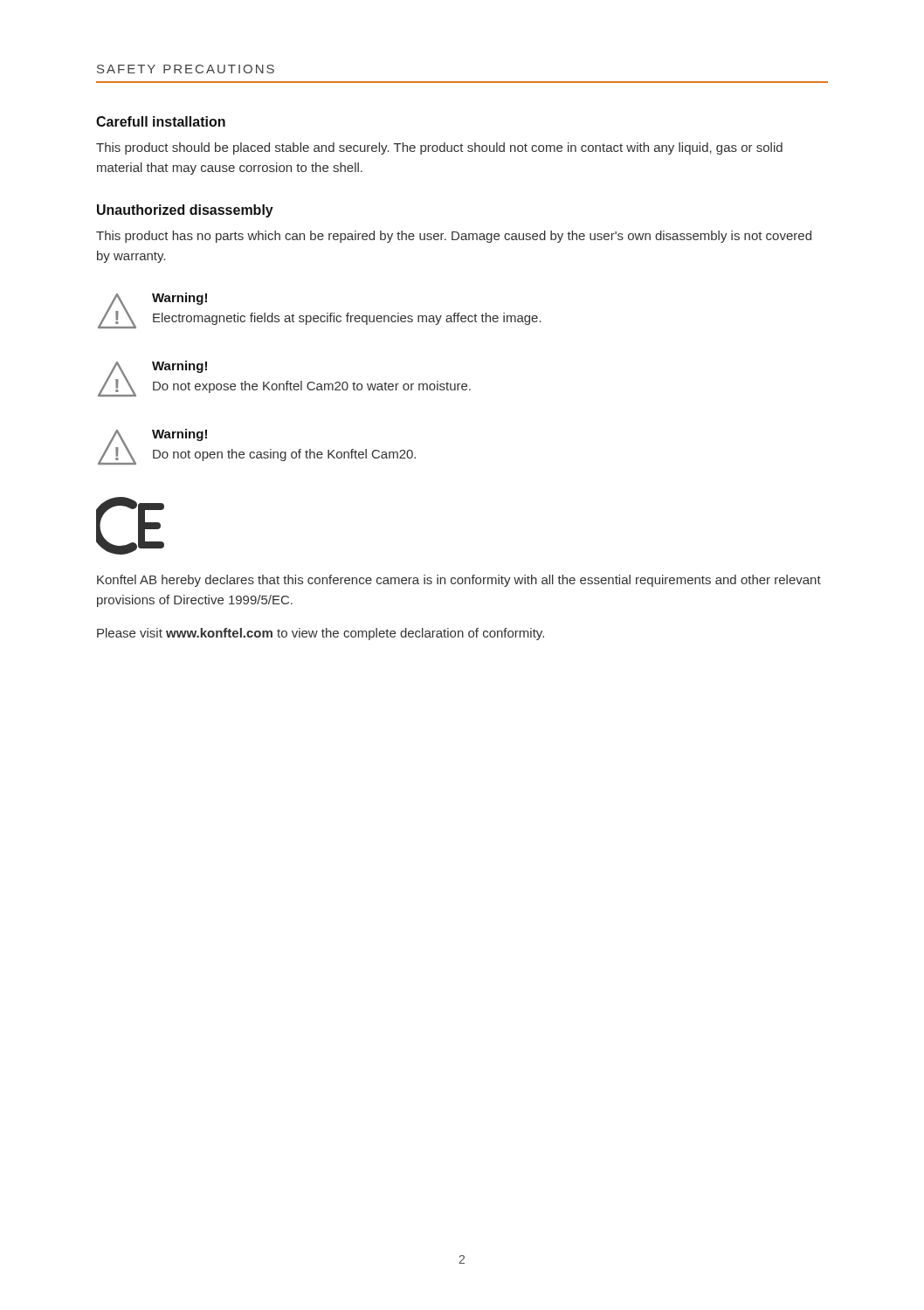Where does it say "SAFETY PRECAUTIONS"?

(x=186, y=69)
